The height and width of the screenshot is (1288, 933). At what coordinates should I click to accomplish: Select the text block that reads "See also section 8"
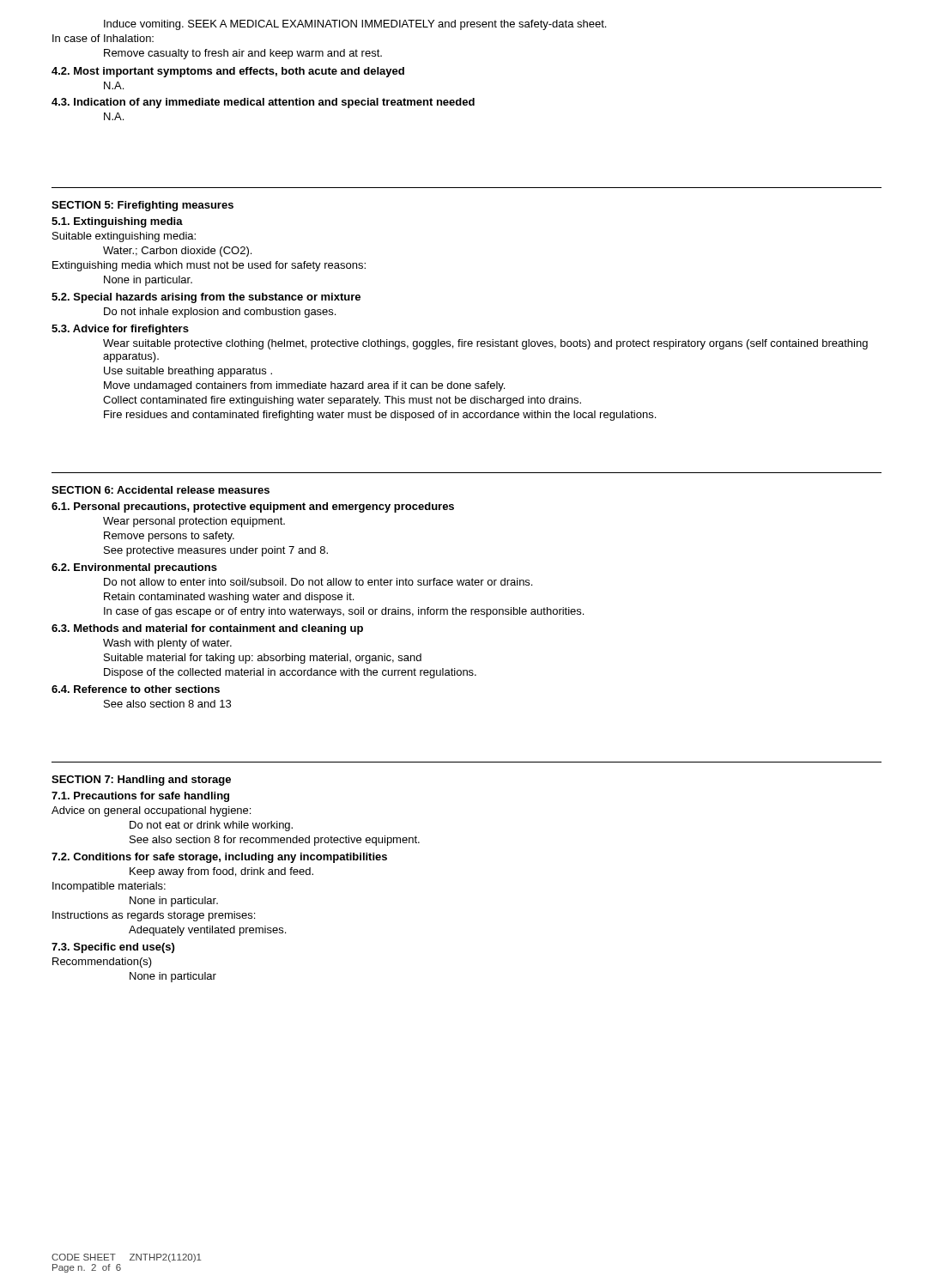[x=167, y=704]
